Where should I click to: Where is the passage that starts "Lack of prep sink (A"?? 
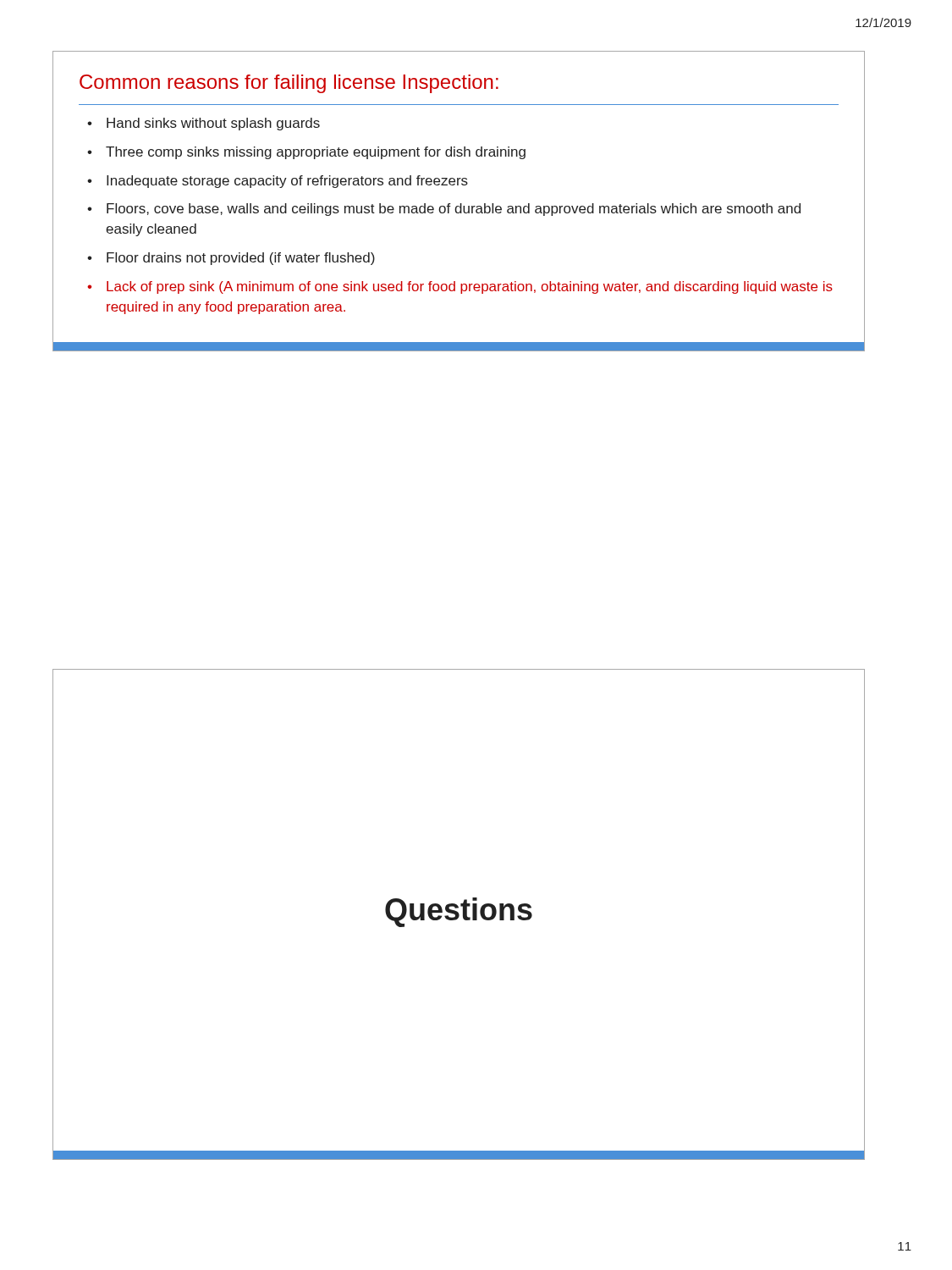click(x=469, y=296)
